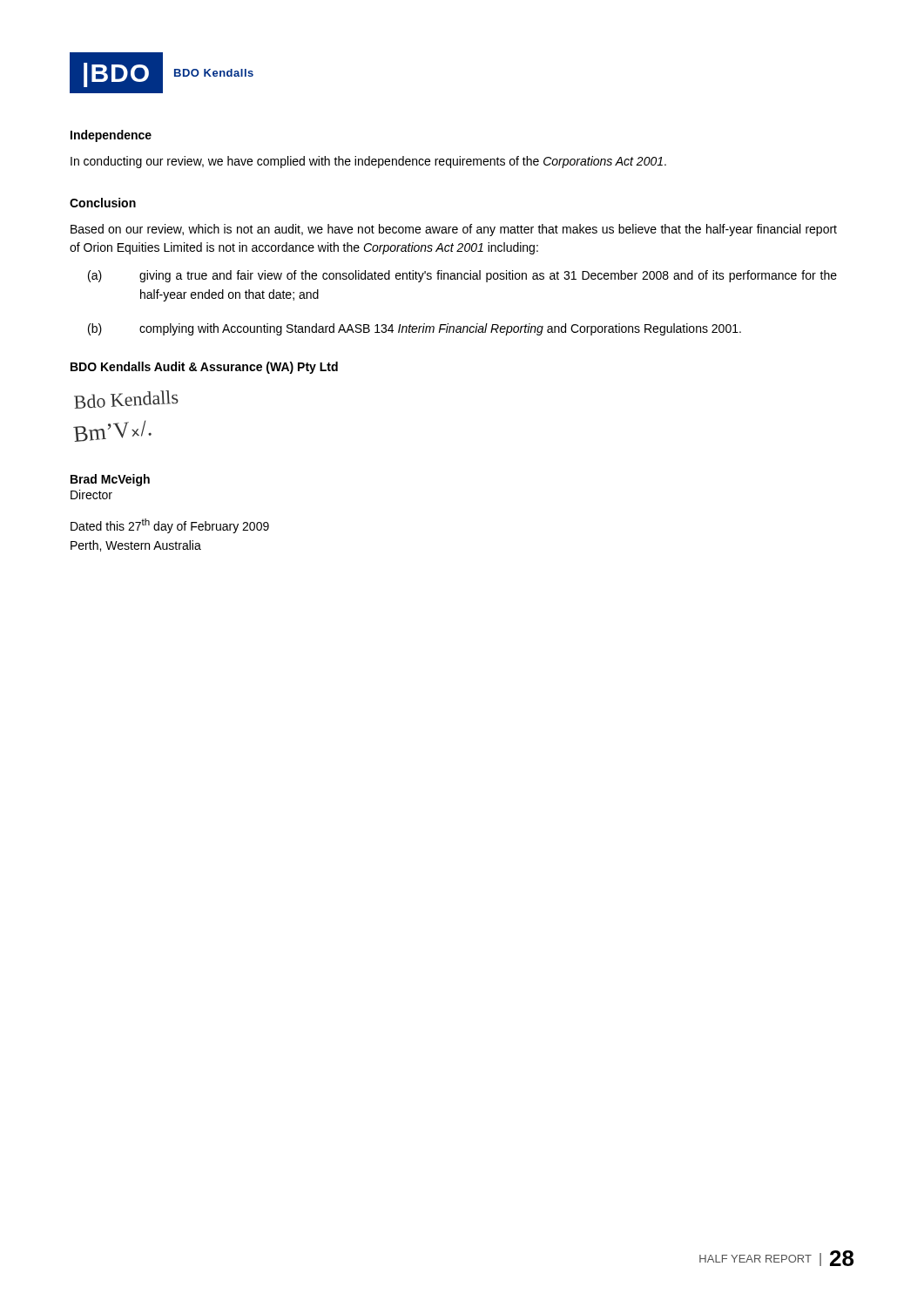Select the region starting "BDO Kendalls Audit"
Image resolution: width=924 pixels, height=1307 pixels.
click(x=204, y=367)
